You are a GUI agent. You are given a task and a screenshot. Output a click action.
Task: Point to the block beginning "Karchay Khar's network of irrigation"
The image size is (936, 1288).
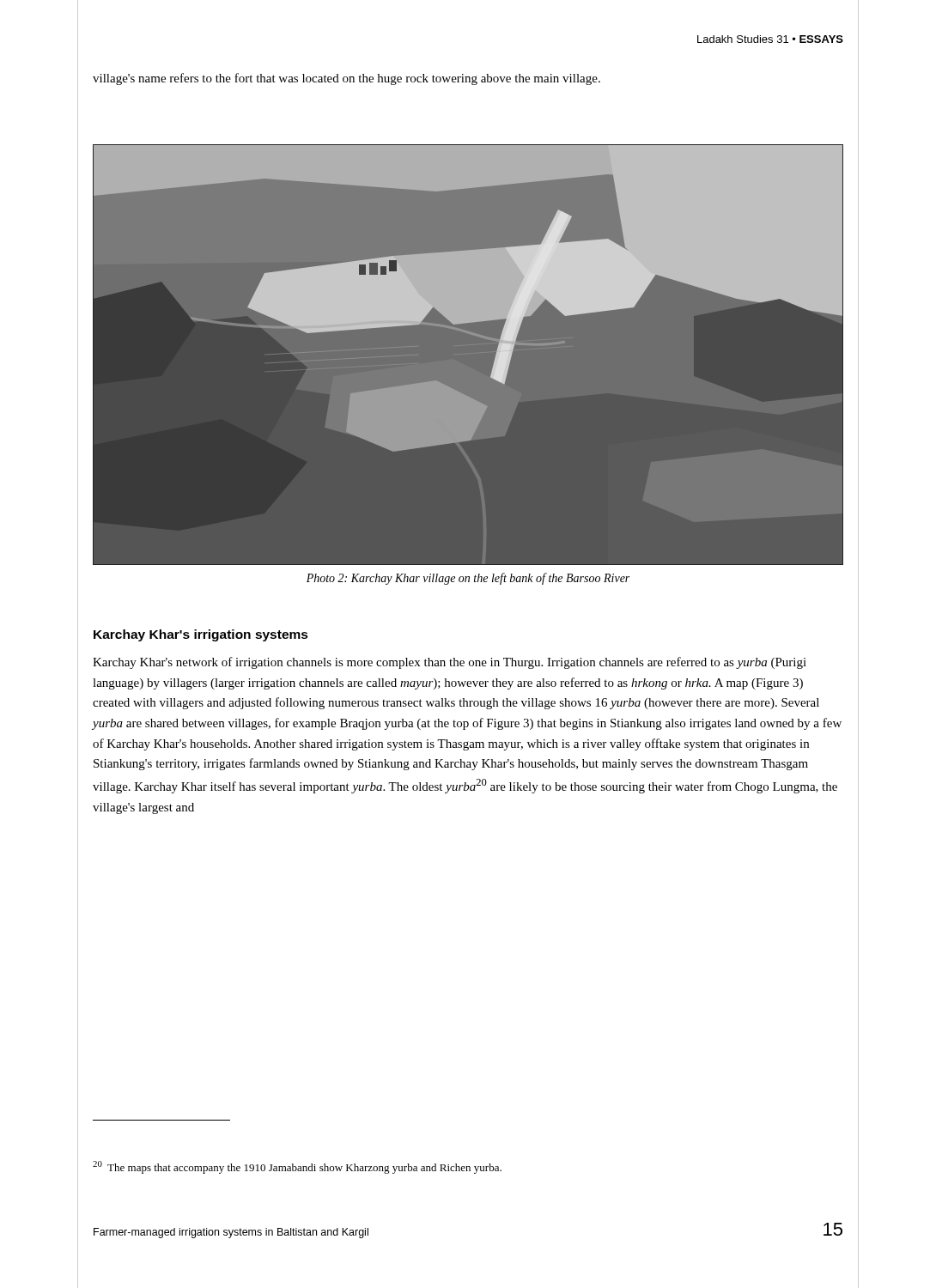(467, 735)
